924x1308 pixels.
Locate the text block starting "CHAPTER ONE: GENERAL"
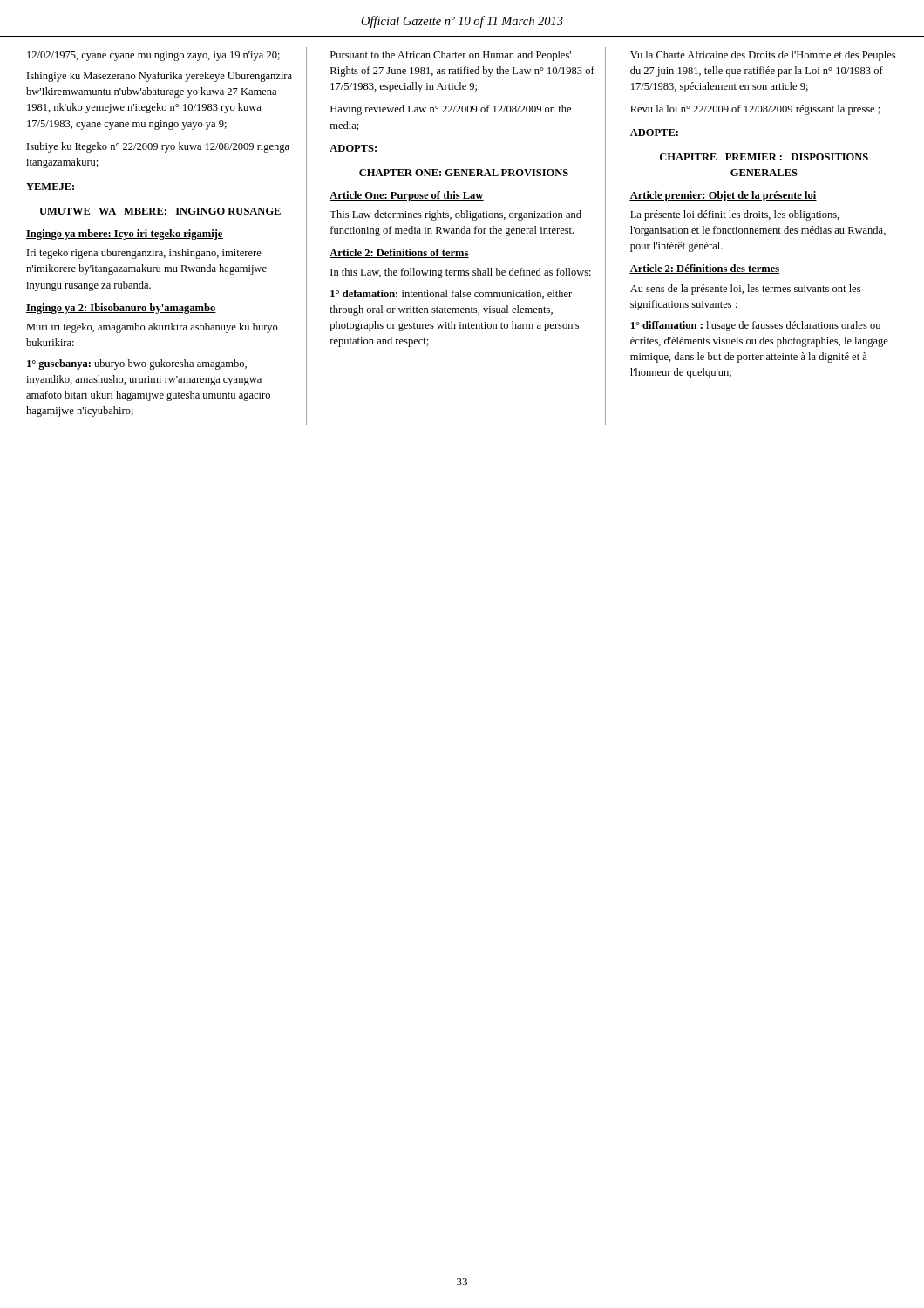point(464,172)
